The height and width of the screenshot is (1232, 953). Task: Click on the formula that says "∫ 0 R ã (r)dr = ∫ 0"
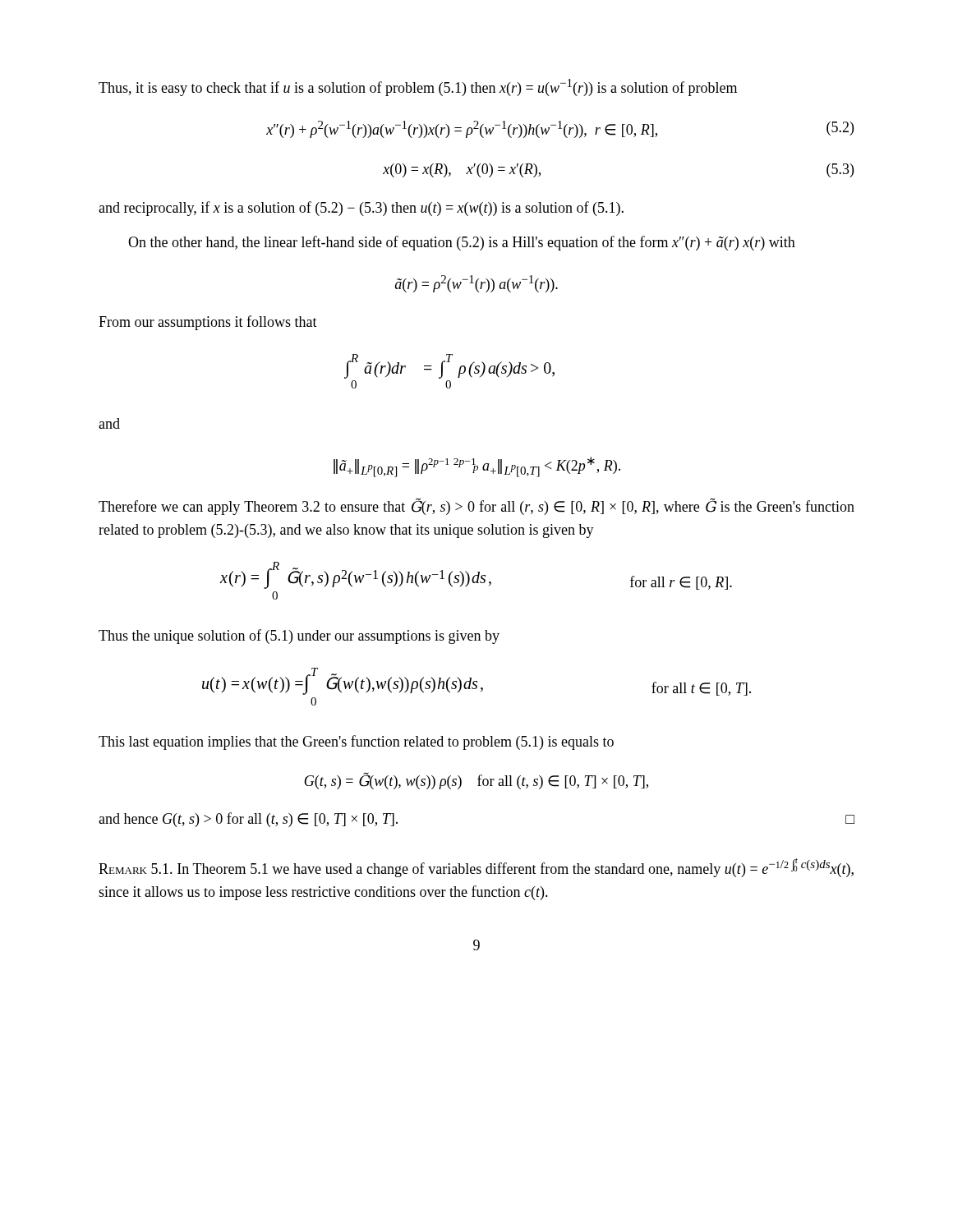(x=476, y=374)
